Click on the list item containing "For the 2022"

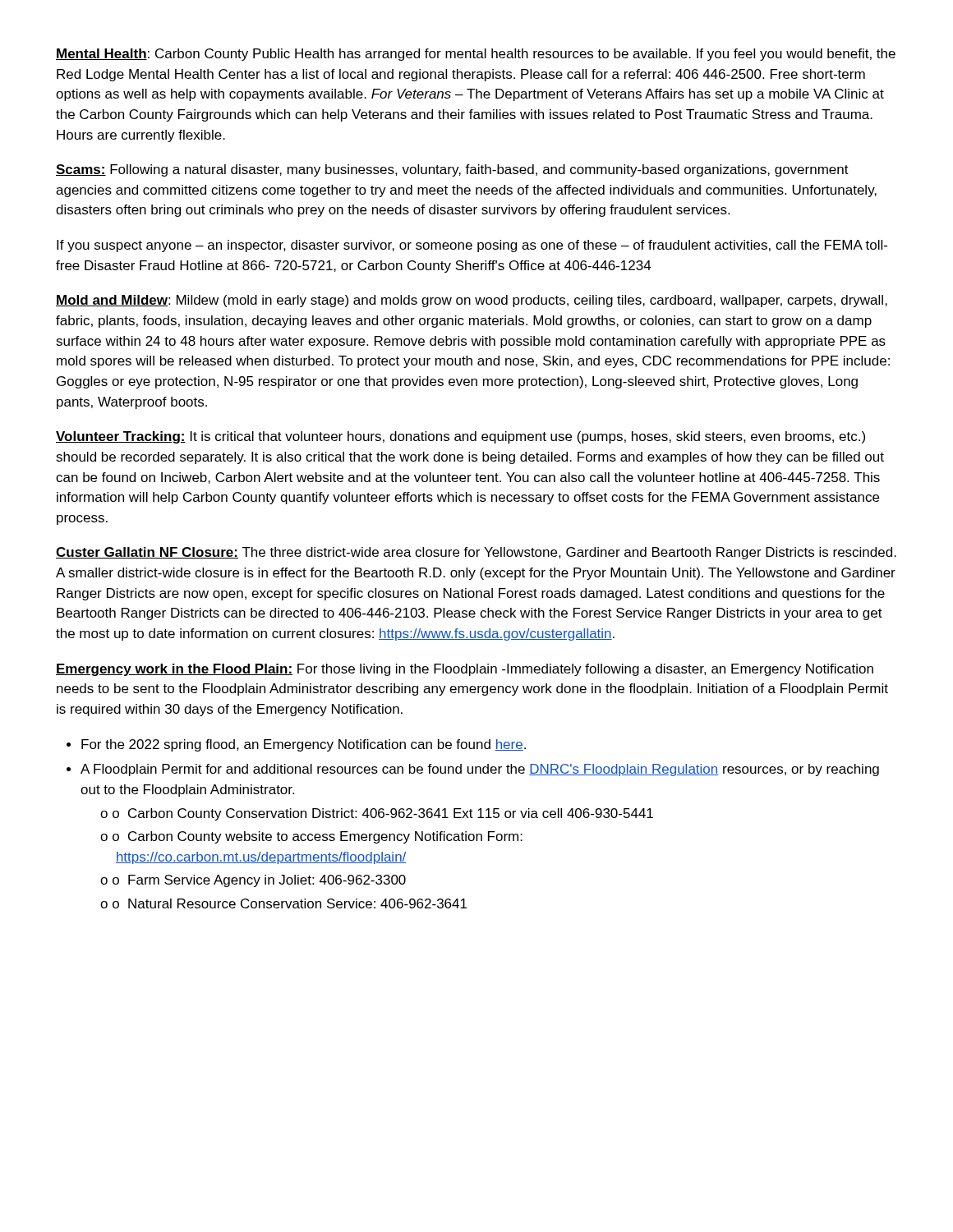coord(489,745)
